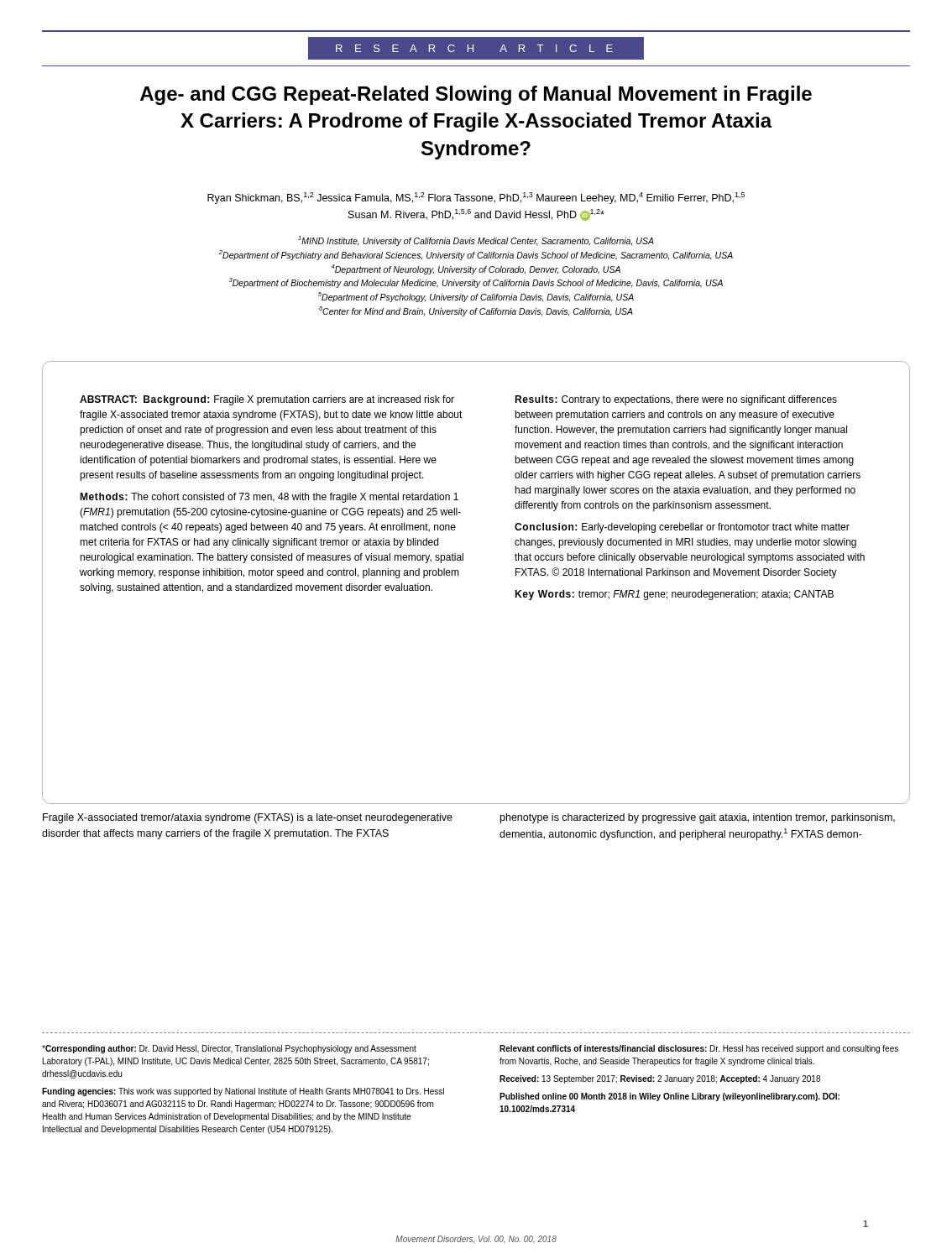Click the passage that begins "Ryan Shickman, BS,1,2 Jessica Famula, MS,1,2 Flora"
Viewport: 952px width, 1259px height.
tap(476, 206)
